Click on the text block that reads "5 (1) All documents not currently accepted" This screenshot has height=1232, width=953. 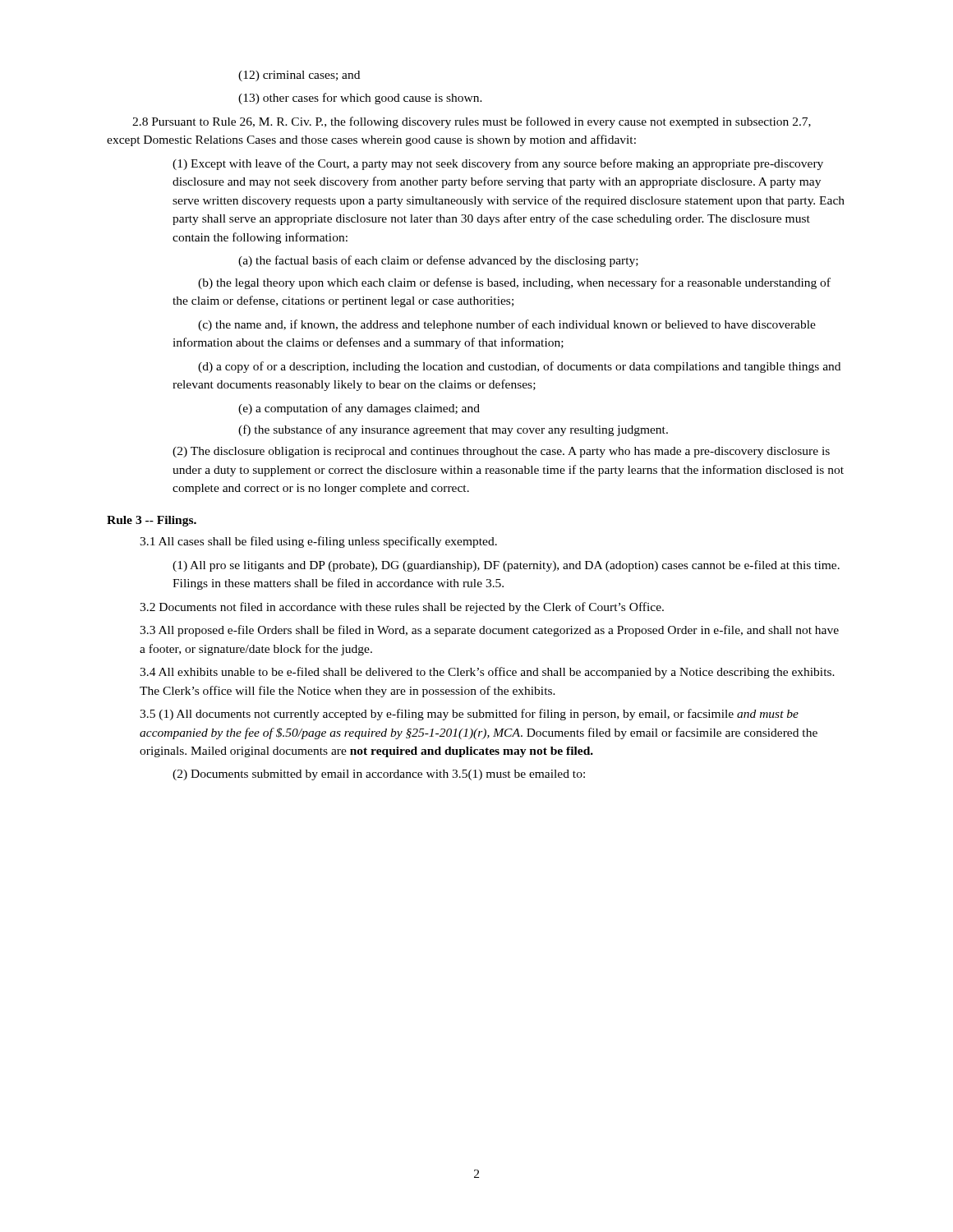click(x=479, y=732)
